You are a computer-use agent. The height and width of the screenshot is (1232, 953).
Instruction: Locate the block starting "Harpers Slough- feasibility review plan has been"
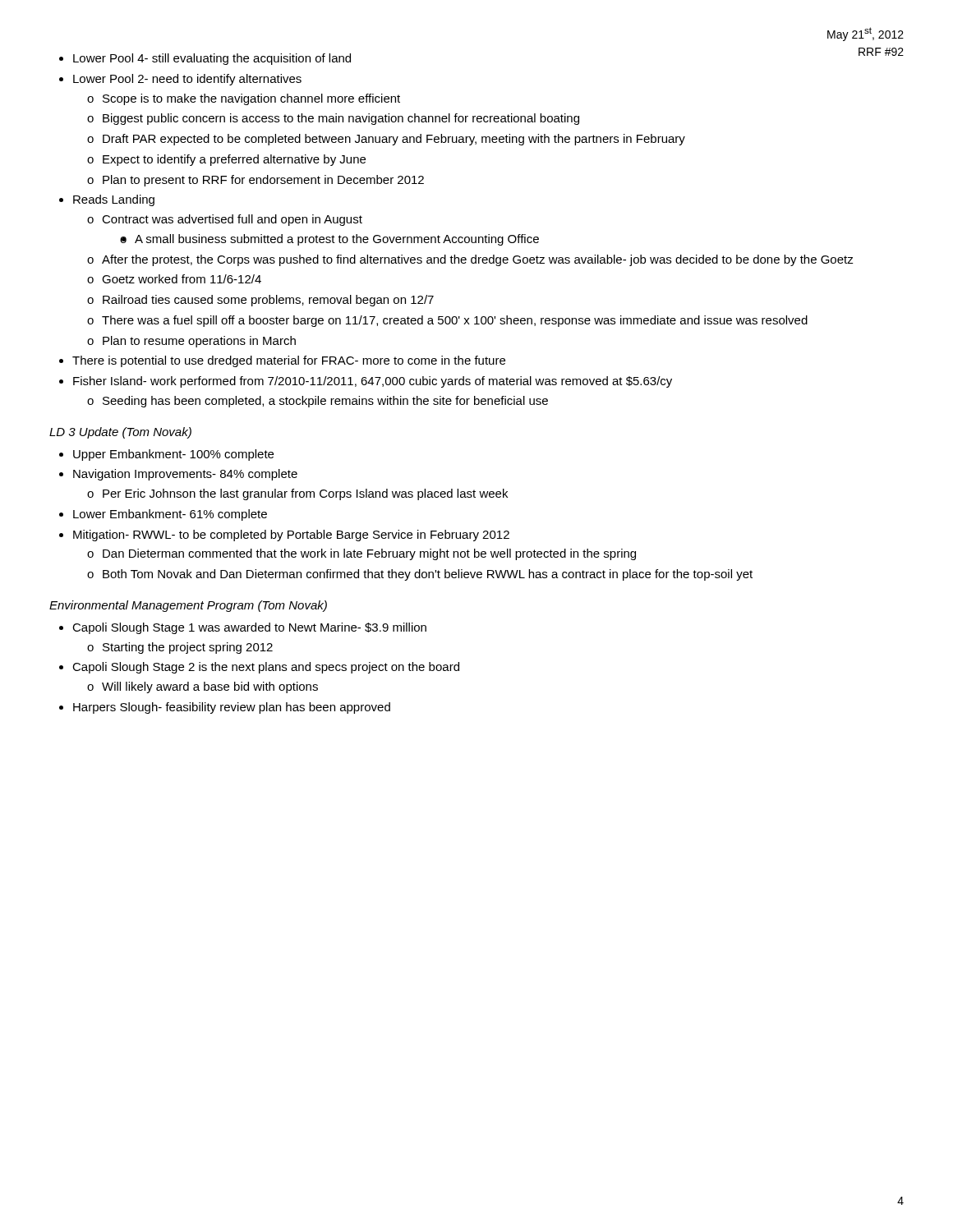(x=232, y=708)
